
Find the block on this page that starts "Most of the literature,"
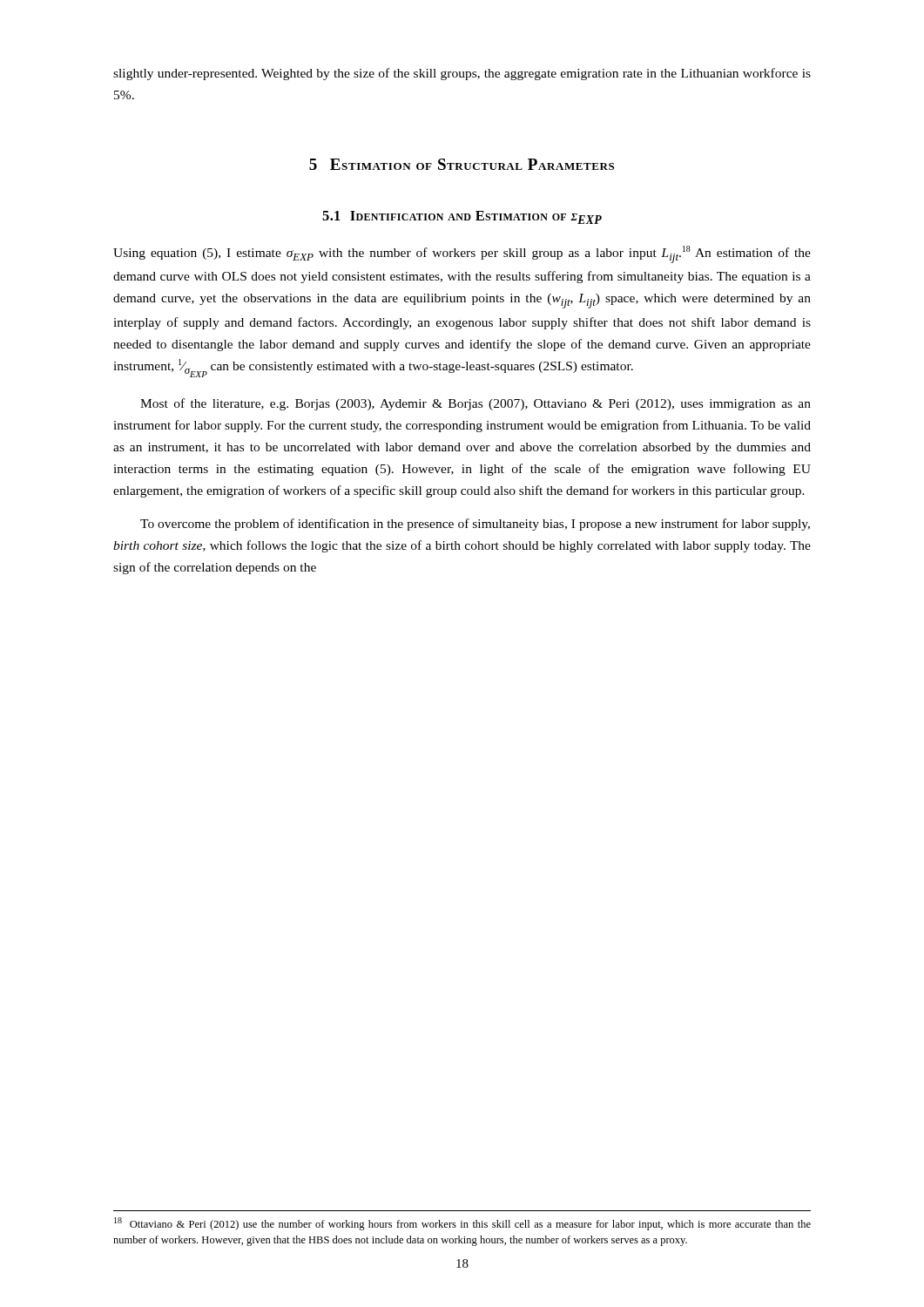pos(462,447)
